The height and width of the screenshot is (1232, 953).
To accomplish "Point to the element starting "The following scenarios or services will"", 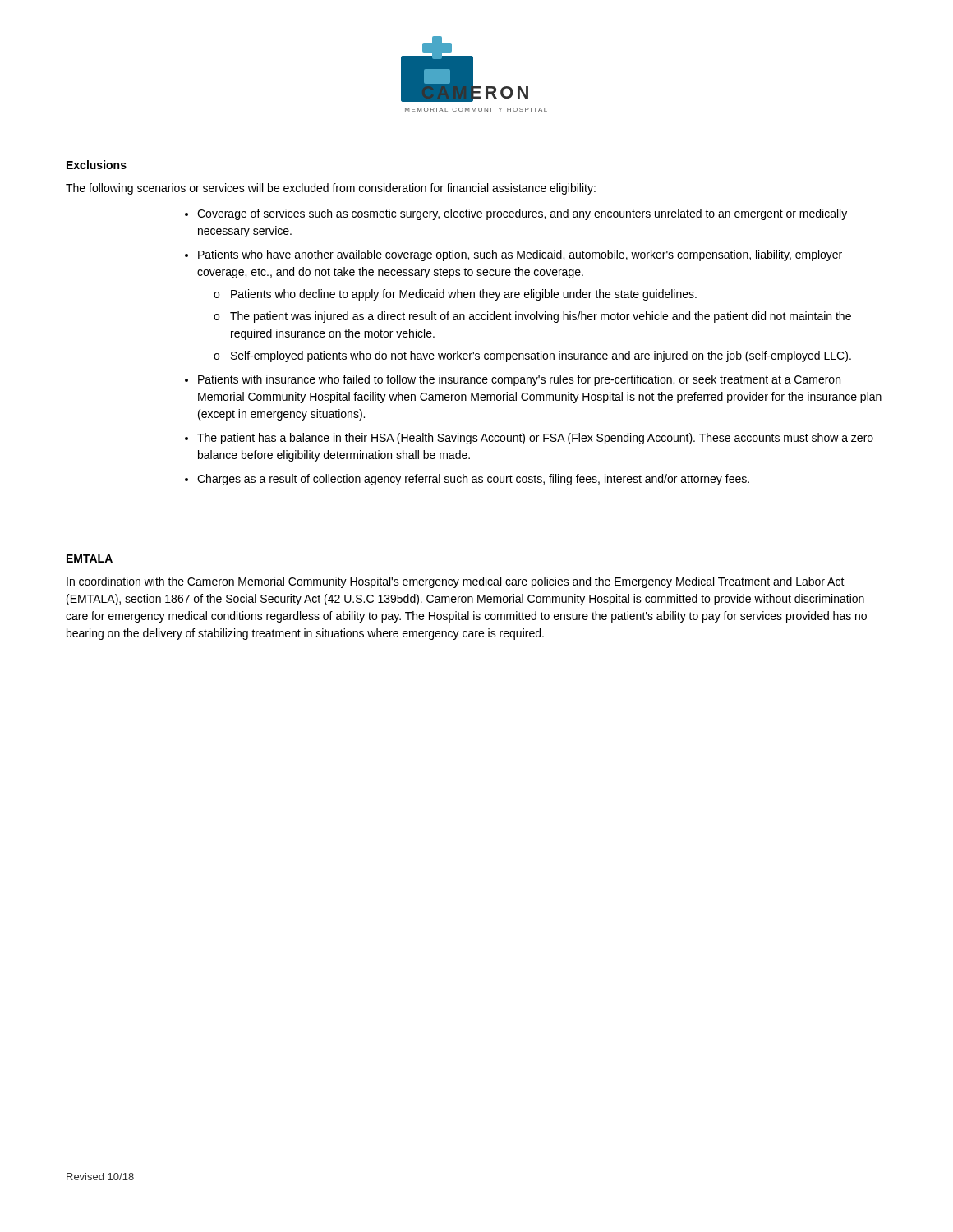I will click(331, 188).
